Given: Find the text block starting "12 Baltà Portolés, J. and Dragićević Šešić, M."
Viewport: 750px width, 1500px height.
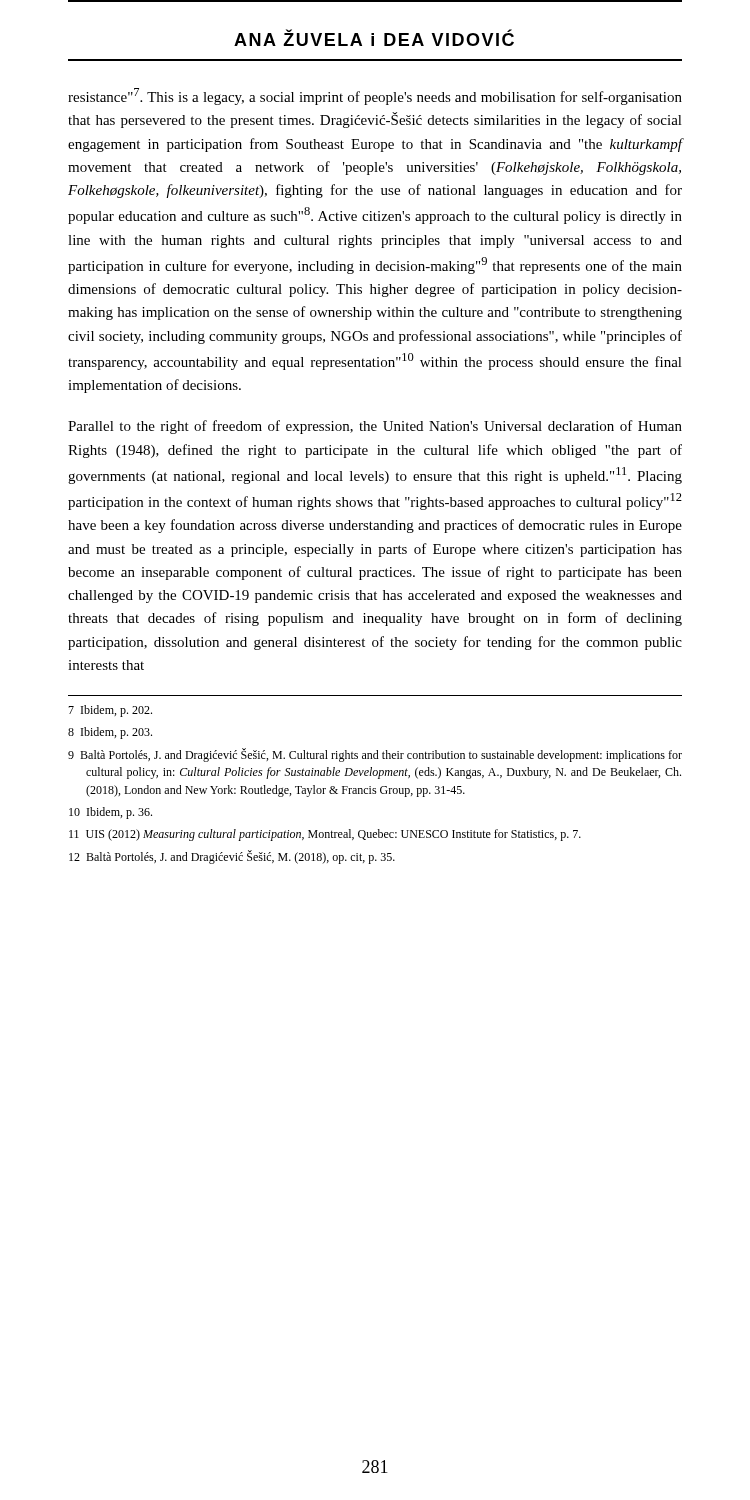Looking at the screenshot, I should (232, 857).
